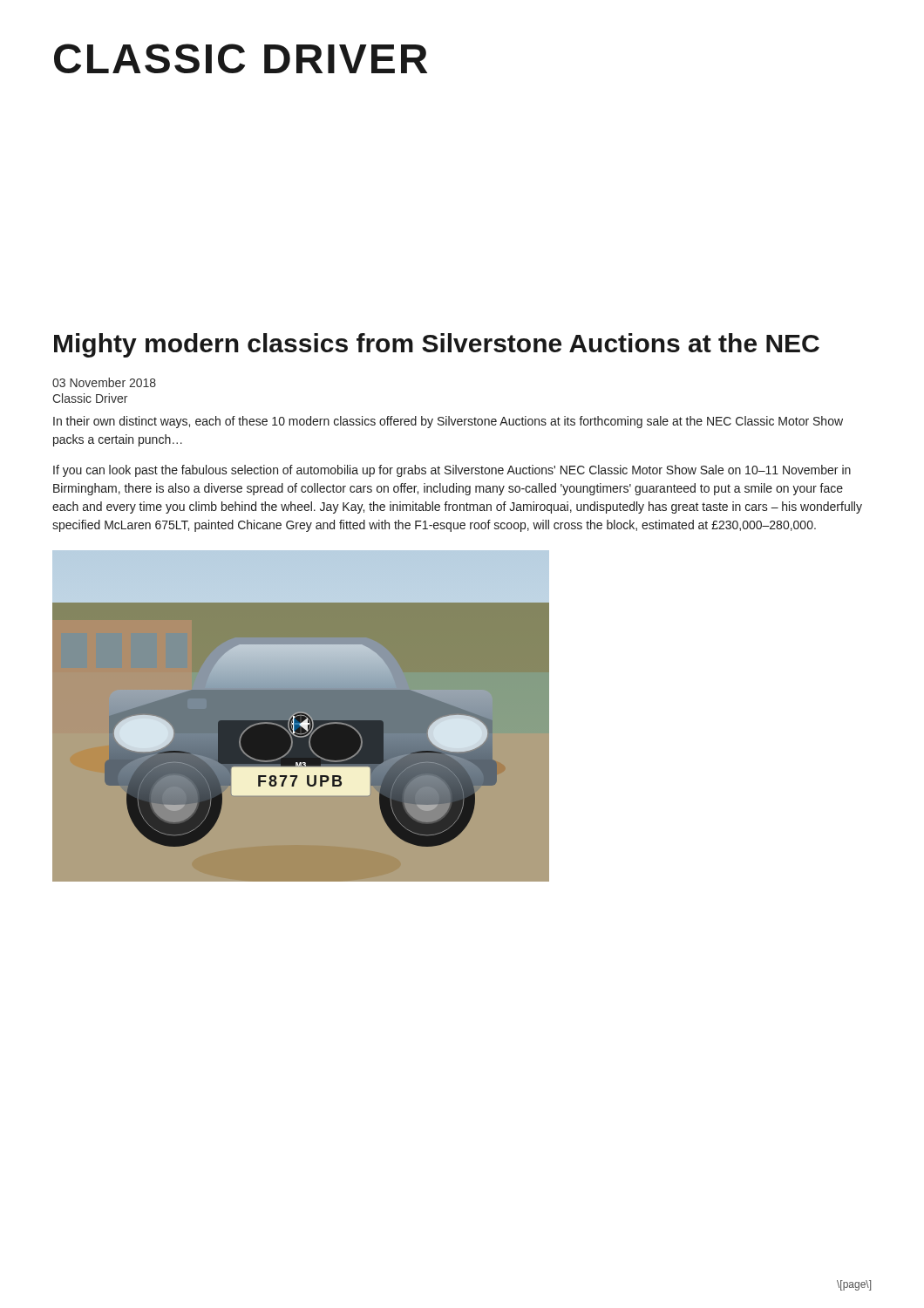Point to the region starting "If you can look past"
The width and height of the screenshot is (924, 1308).
click(x=462, y=497)
